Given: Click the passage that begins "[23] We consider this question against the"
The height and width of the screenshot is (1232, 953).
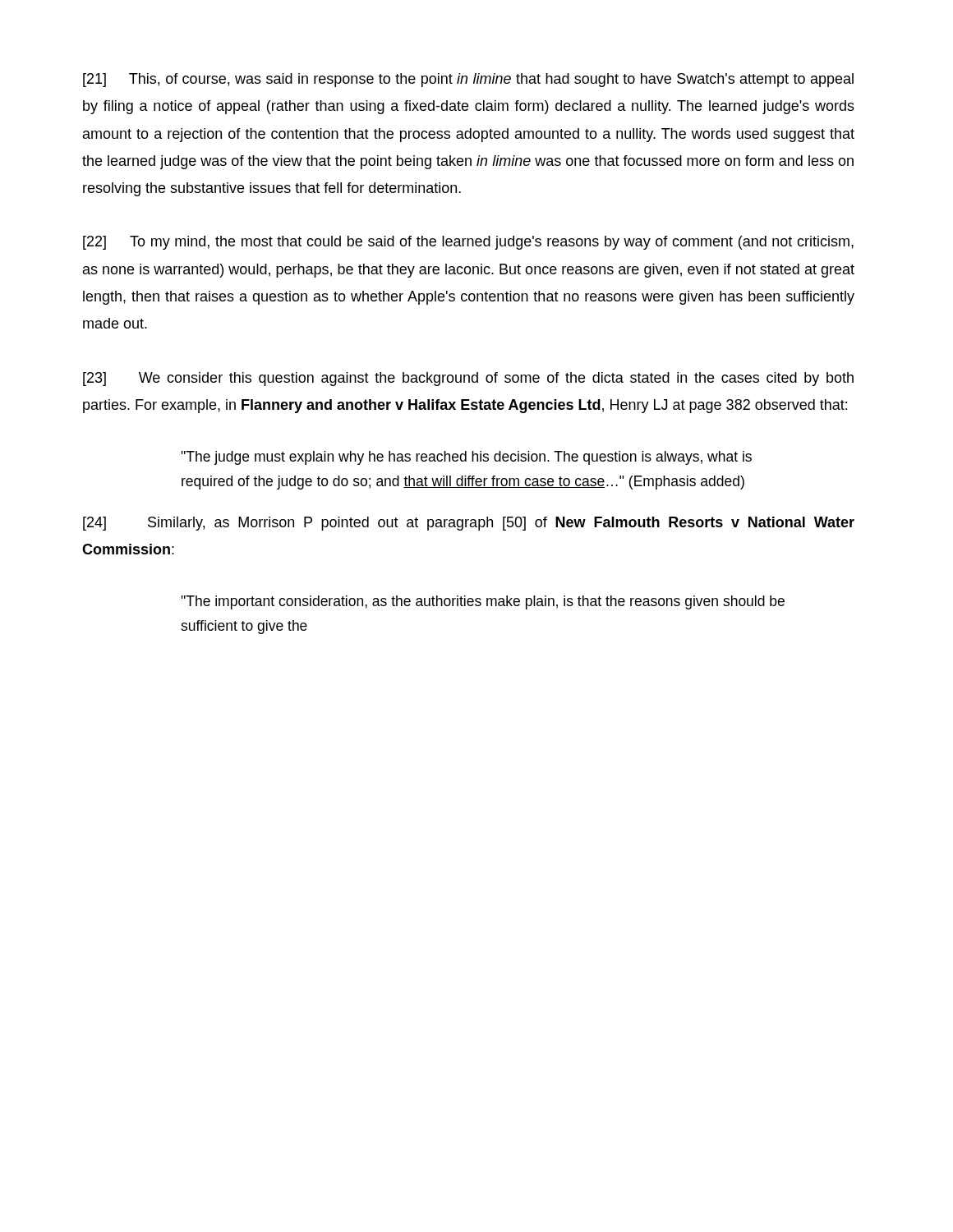Looking at the screenshot, I should click(468, 391).
